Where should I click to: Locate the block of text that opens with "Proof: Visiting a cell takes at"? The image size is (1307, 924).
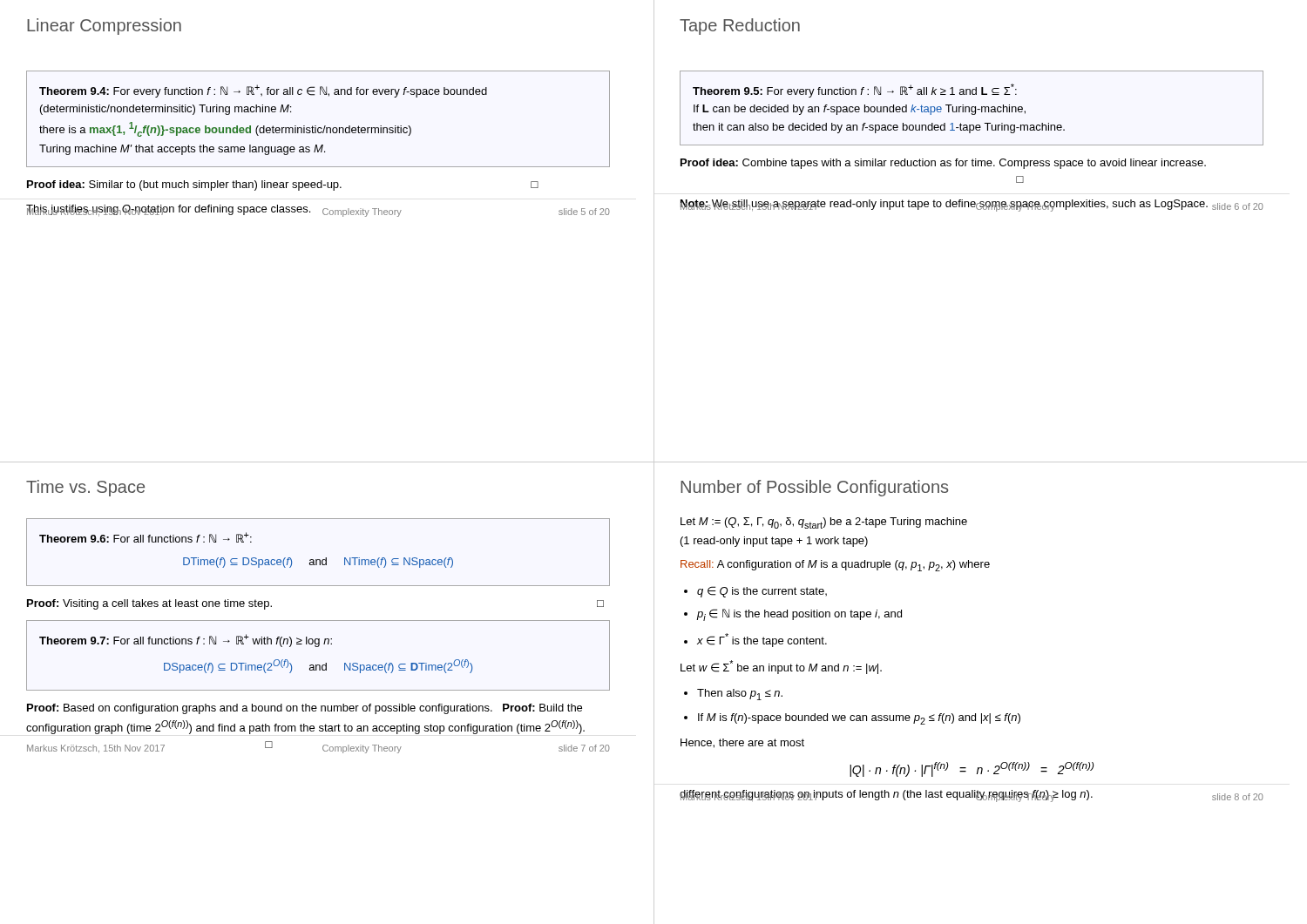149,604
